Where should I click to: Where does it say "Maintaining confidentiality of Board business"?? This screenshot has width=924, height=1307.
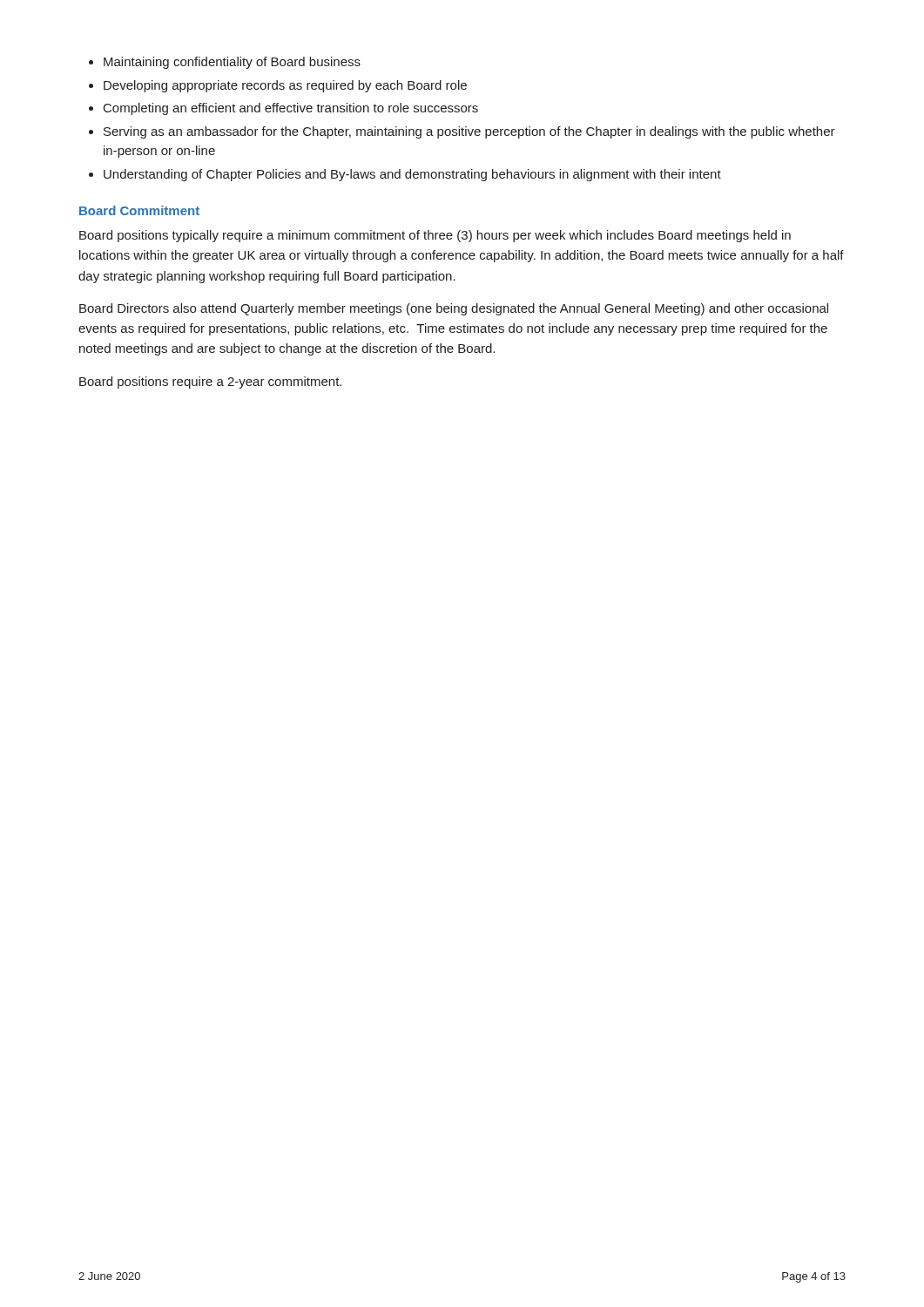(x=232, y=63)
